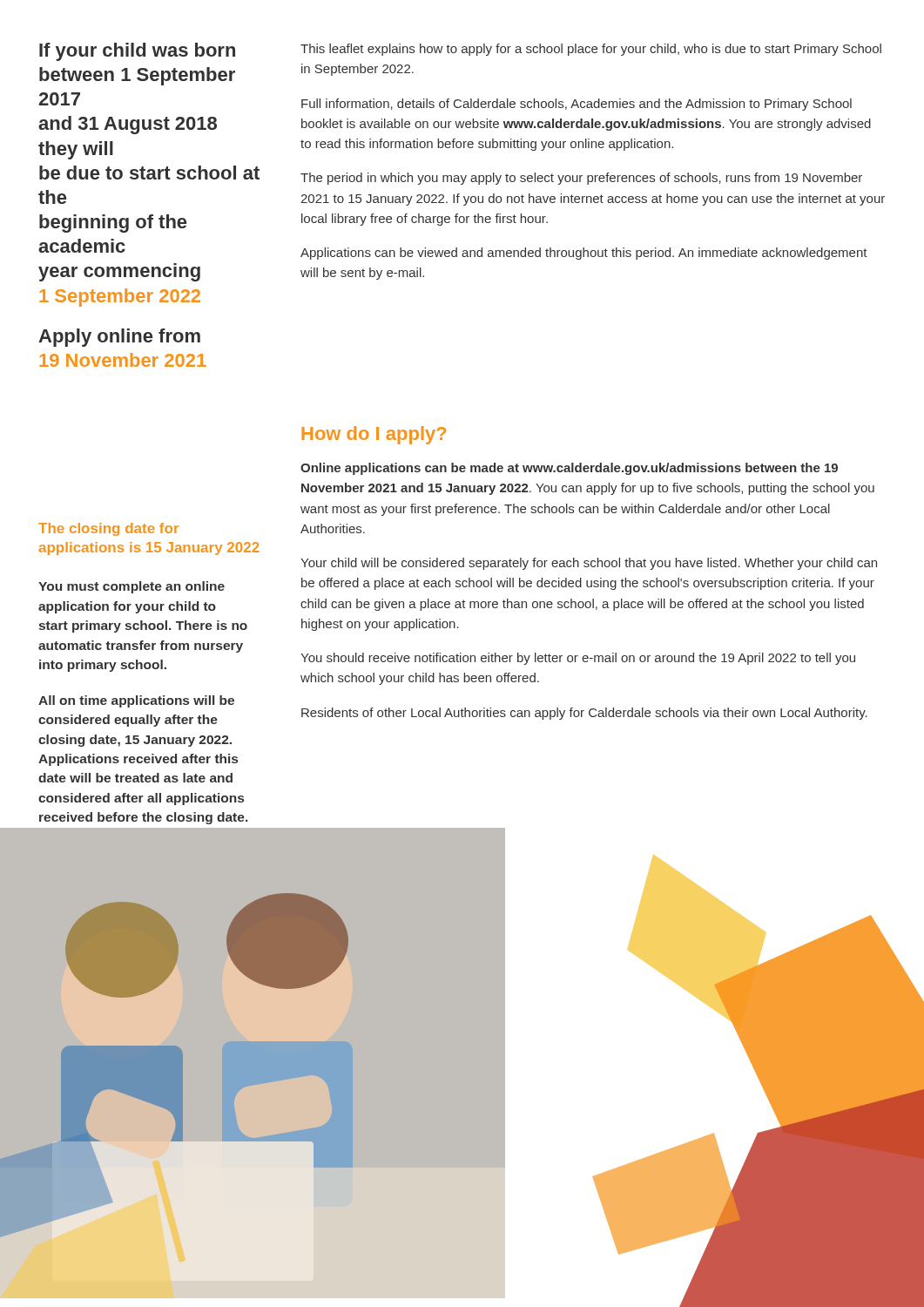Where is the title that starts "If your child was born between 1 September"?
Image resolution: width=924 pixels, height=1307 pixels.
[x=149, y=173]
